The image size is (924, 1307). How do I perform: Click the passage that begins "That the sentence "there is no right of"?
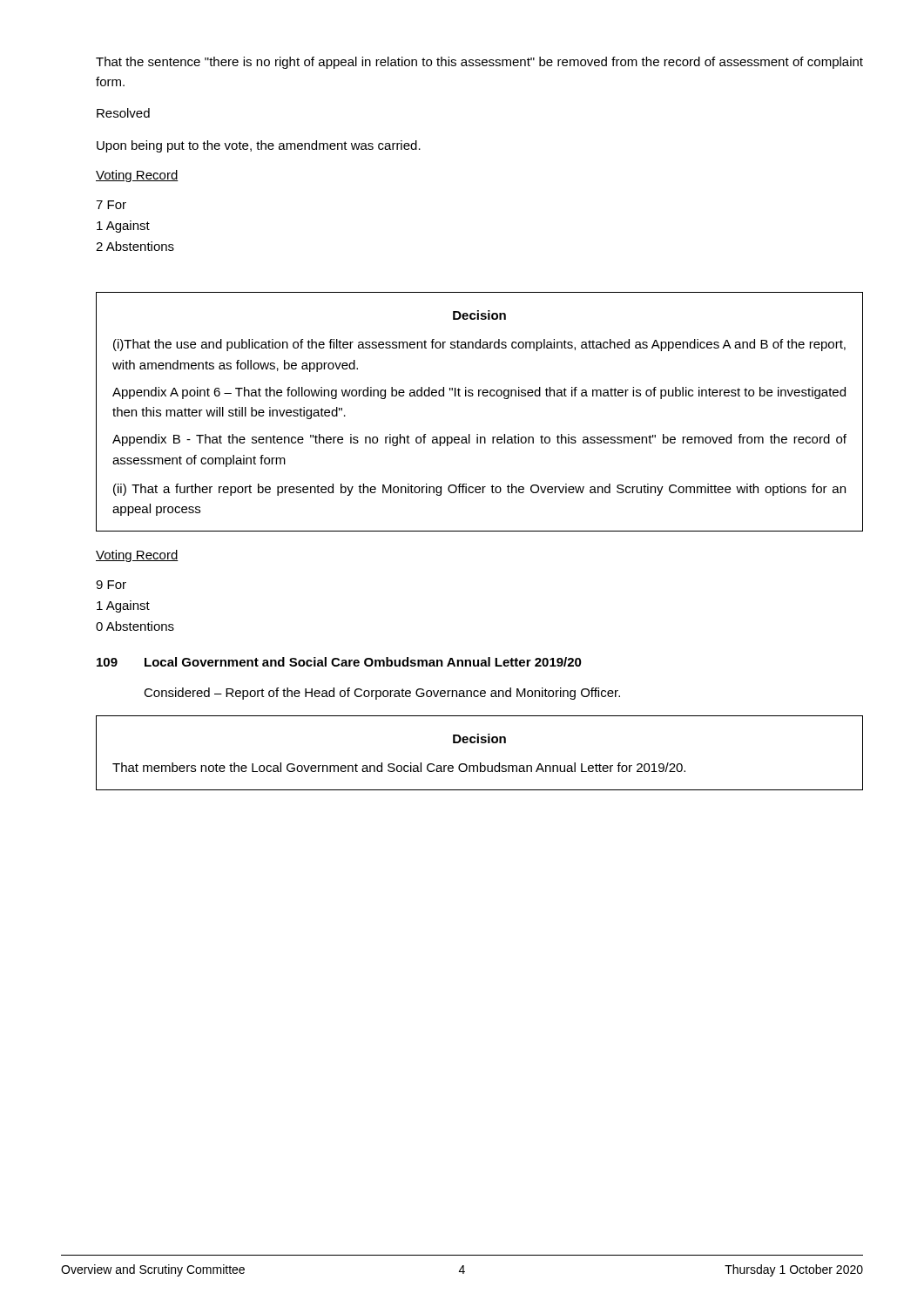pos(479,71)
